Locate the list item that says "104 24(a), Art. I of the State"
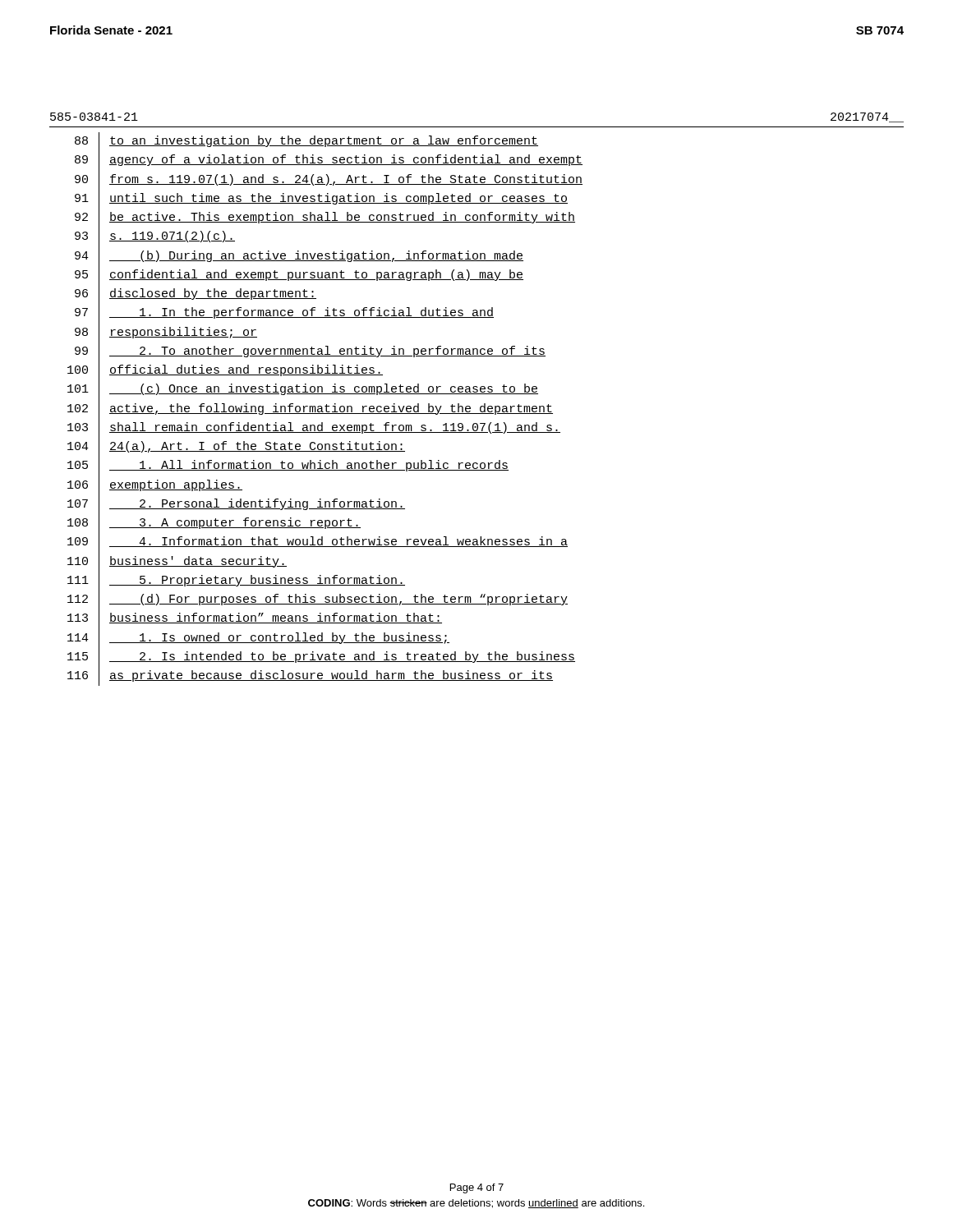The height and width of the screenshot is (1232, 953). pos(227,447)
